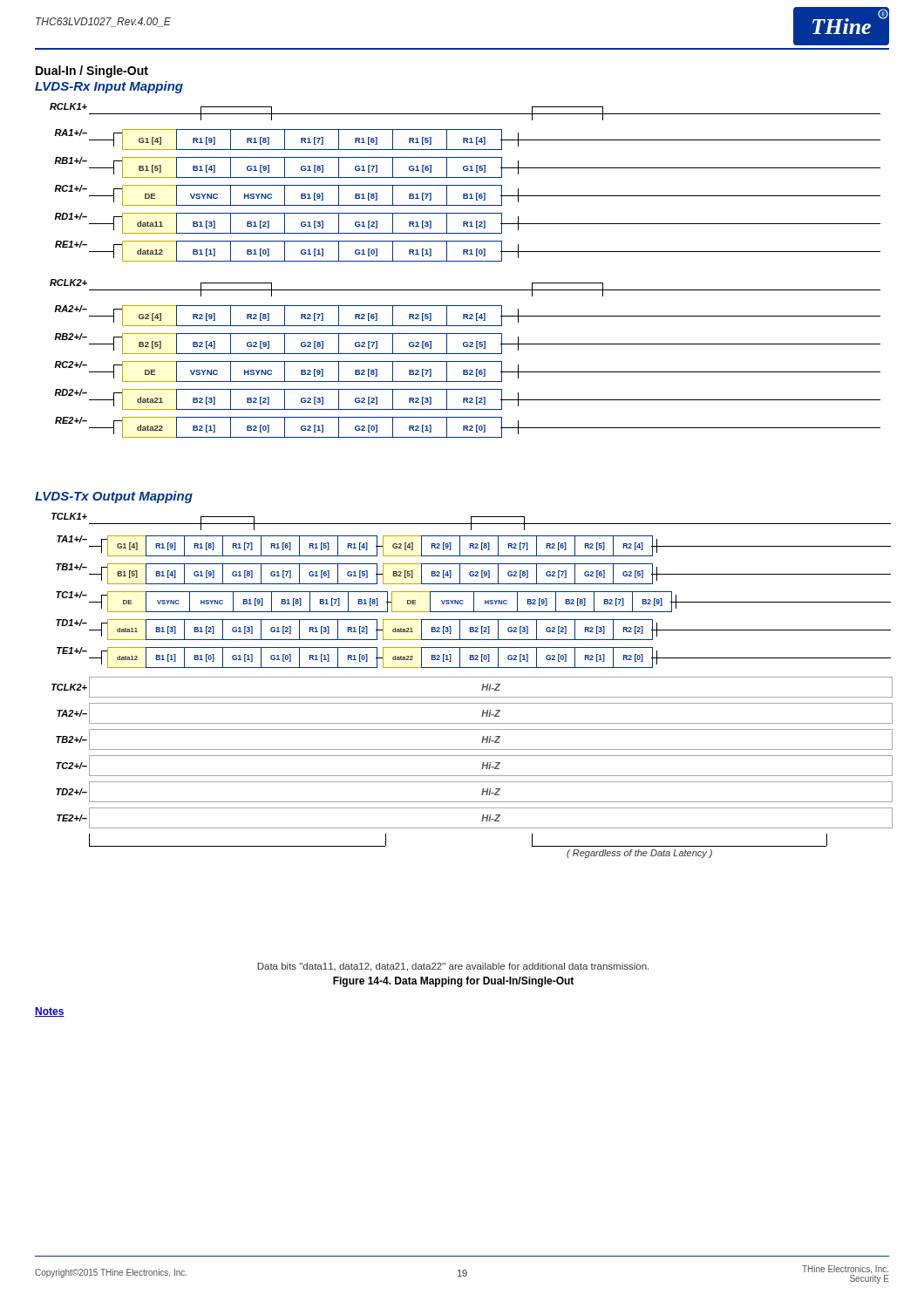Screen dimensions: 1308x924
Task: Locate the text "Dual-In / Single-Out"
Action: pos(91,71)
